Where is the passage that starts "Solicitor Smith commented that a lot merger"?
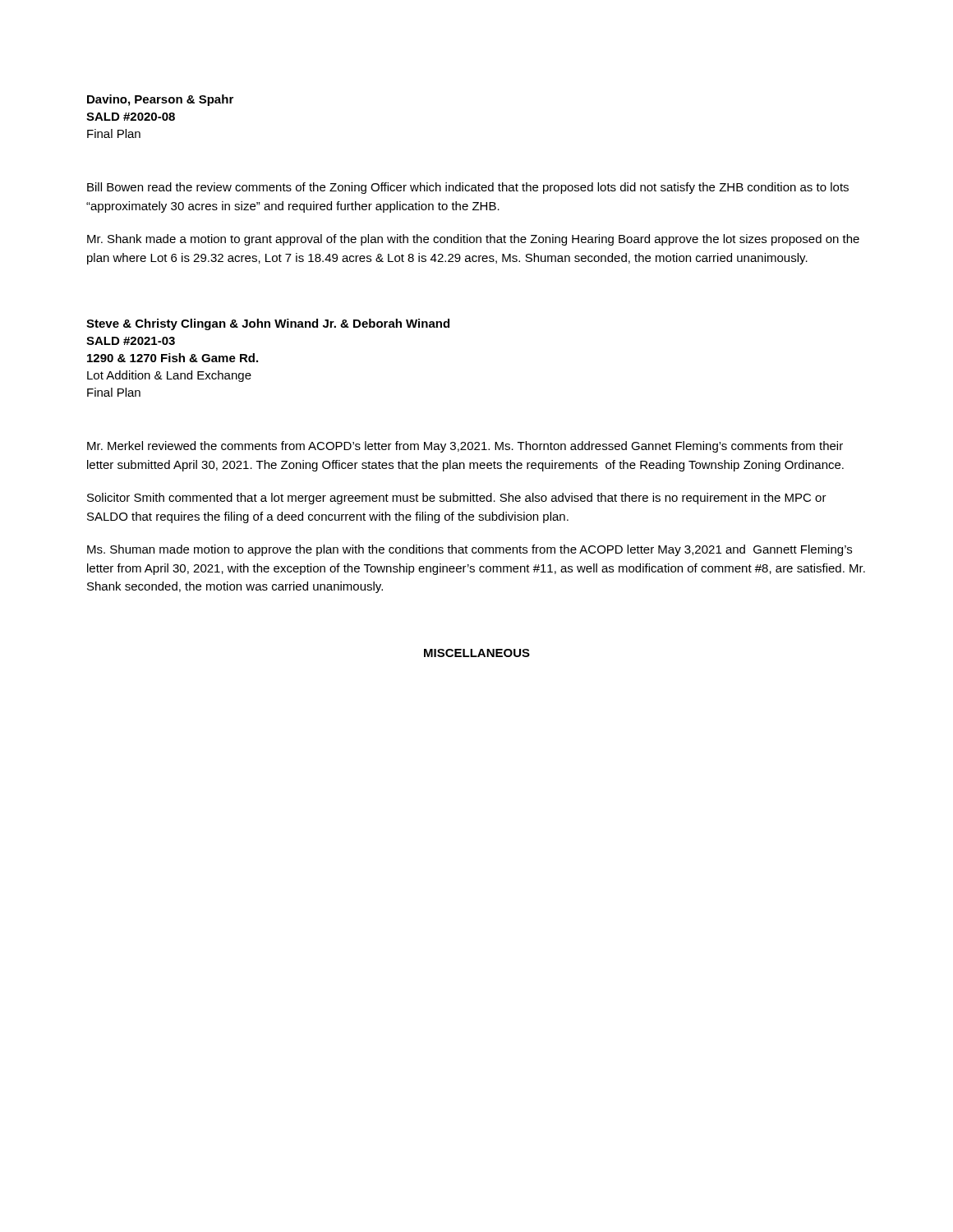Image resolution: width=953 pixels, height=1232 pixels. point(476,507)
